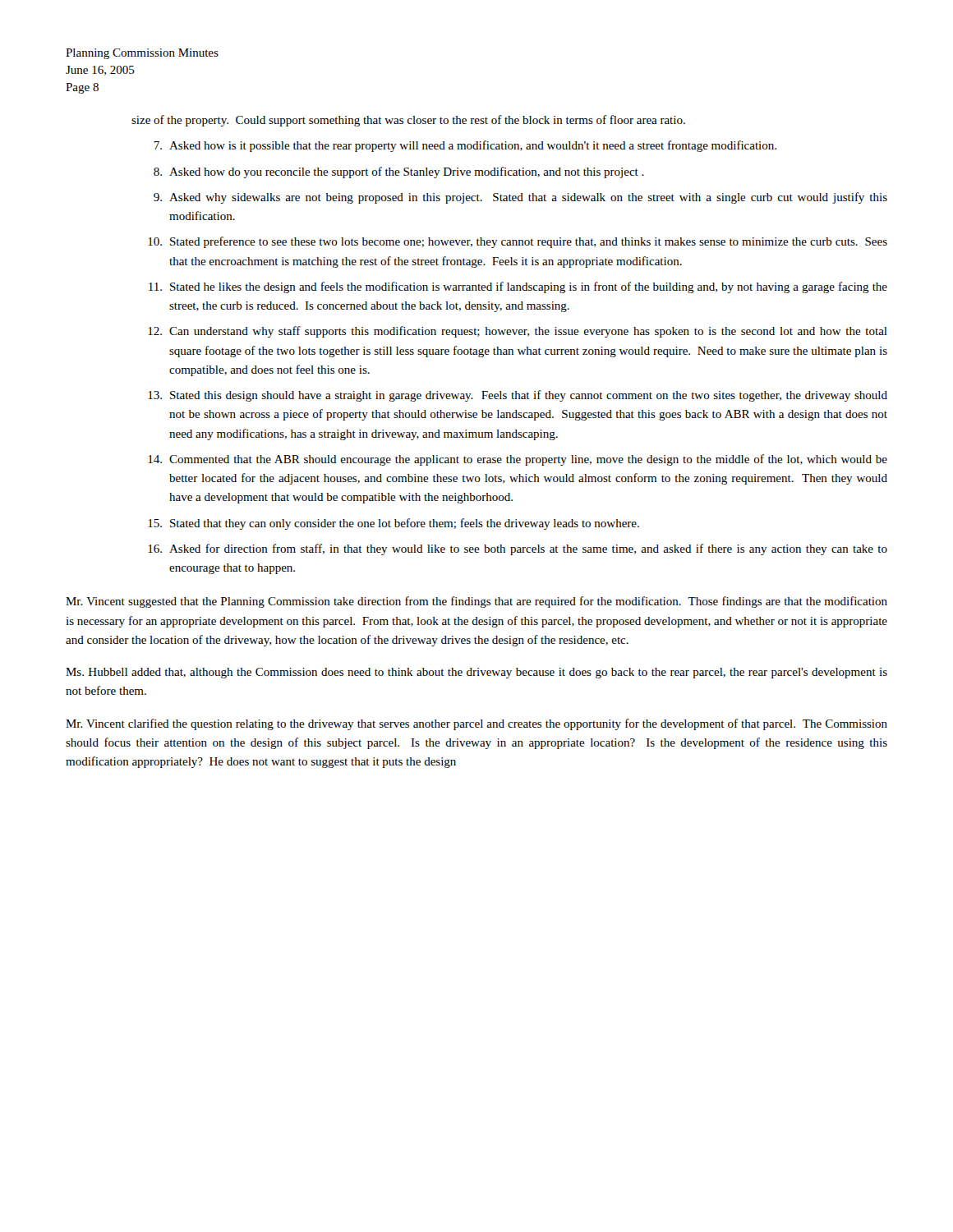Screen dimensions: 1232x953
Task: Click on the passage starting "15. Stated that they can only"
Action: click(x=509, y=523)
